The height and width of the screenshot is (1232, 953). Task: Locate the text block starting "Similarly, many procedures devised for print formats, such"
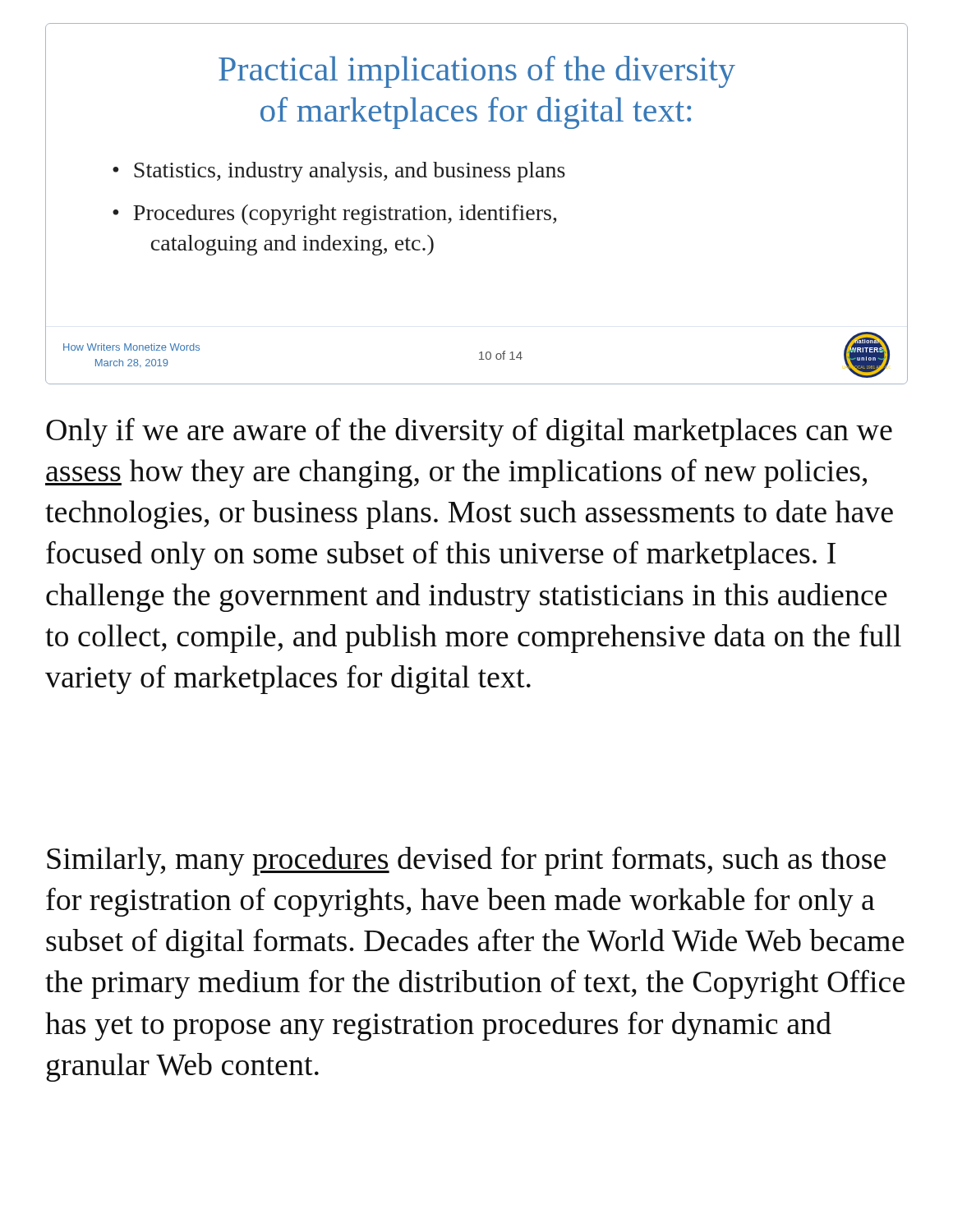pyautogui.click(x=475, y=961)
